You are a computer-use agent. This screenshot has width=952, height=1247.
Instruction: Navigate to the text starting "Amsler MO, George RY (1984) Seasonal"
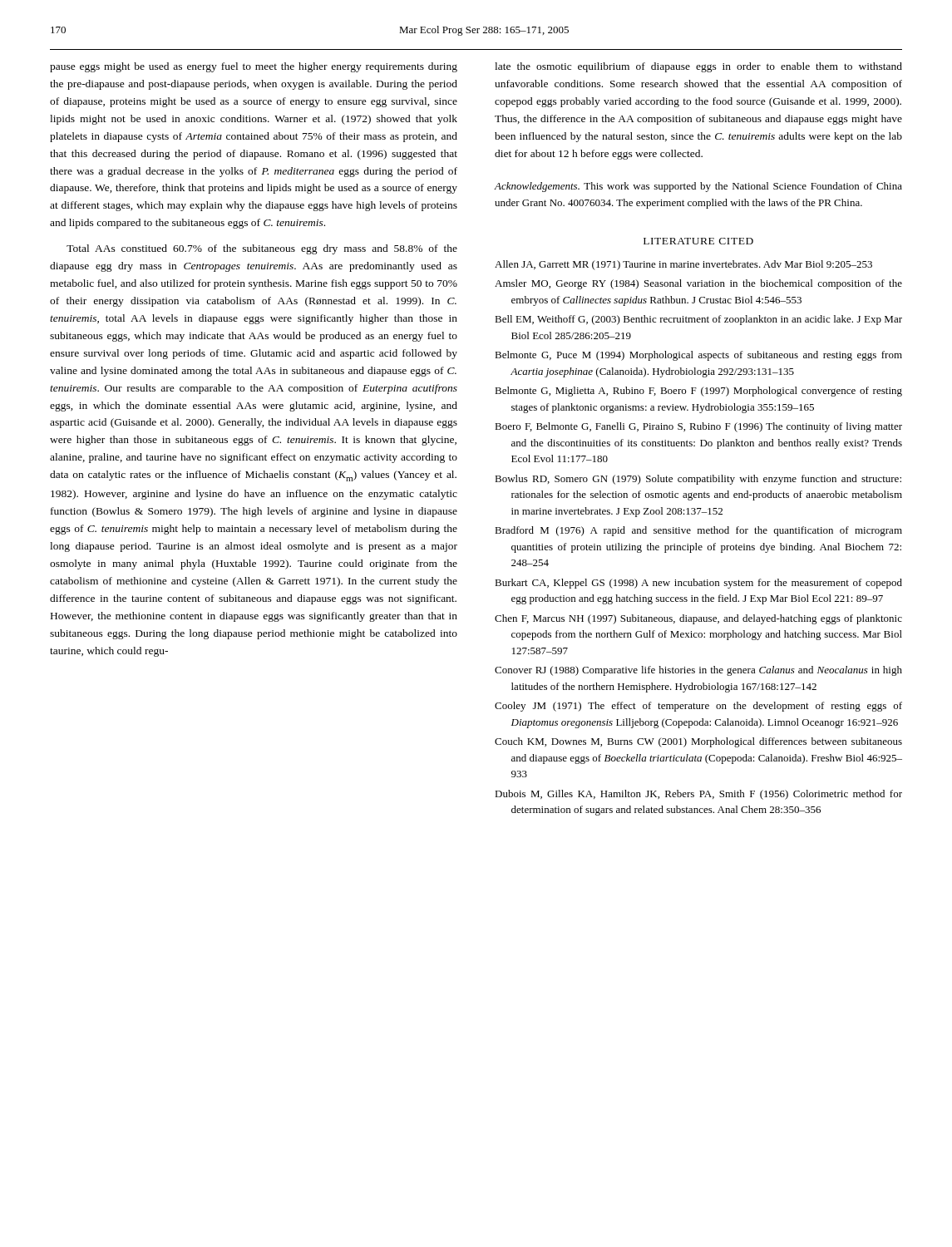click(x=698, y=291)
